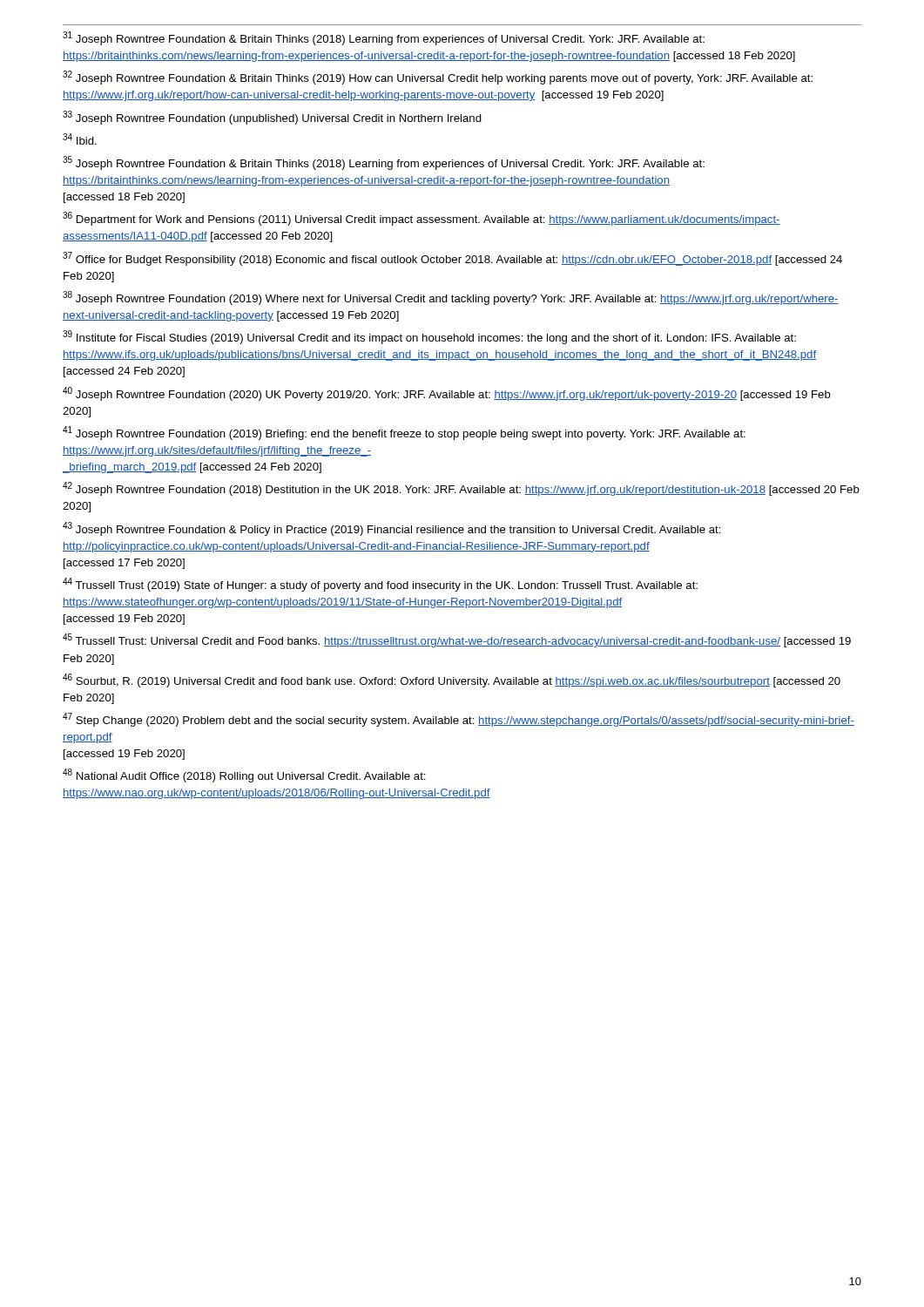
Task: Find the passage starting "48 National Audit"
Action: [x=276, y=784]
